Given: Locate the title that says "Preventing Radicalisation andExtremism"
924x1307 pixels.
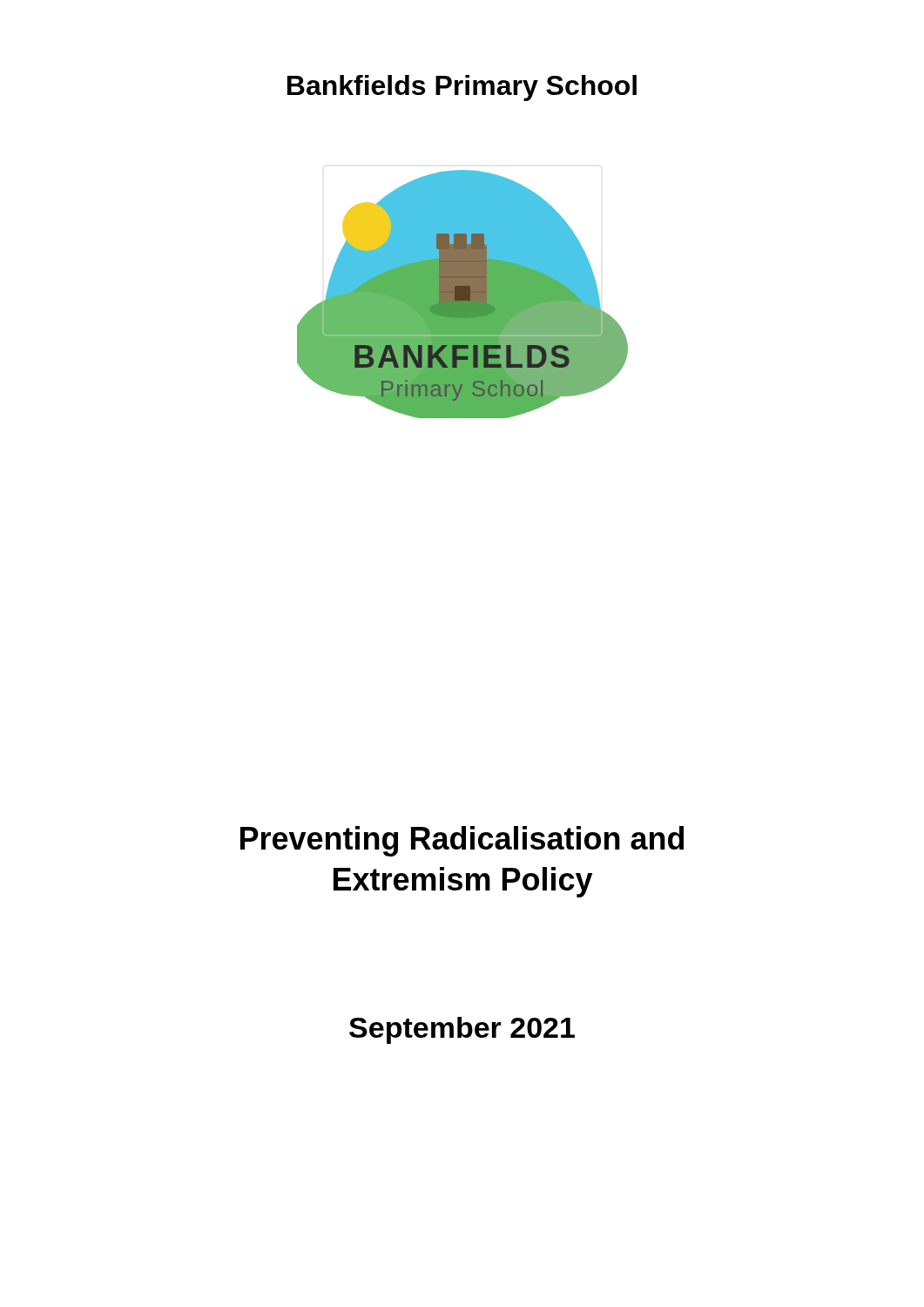Looking at the screenshot, I should coord(462,859).
